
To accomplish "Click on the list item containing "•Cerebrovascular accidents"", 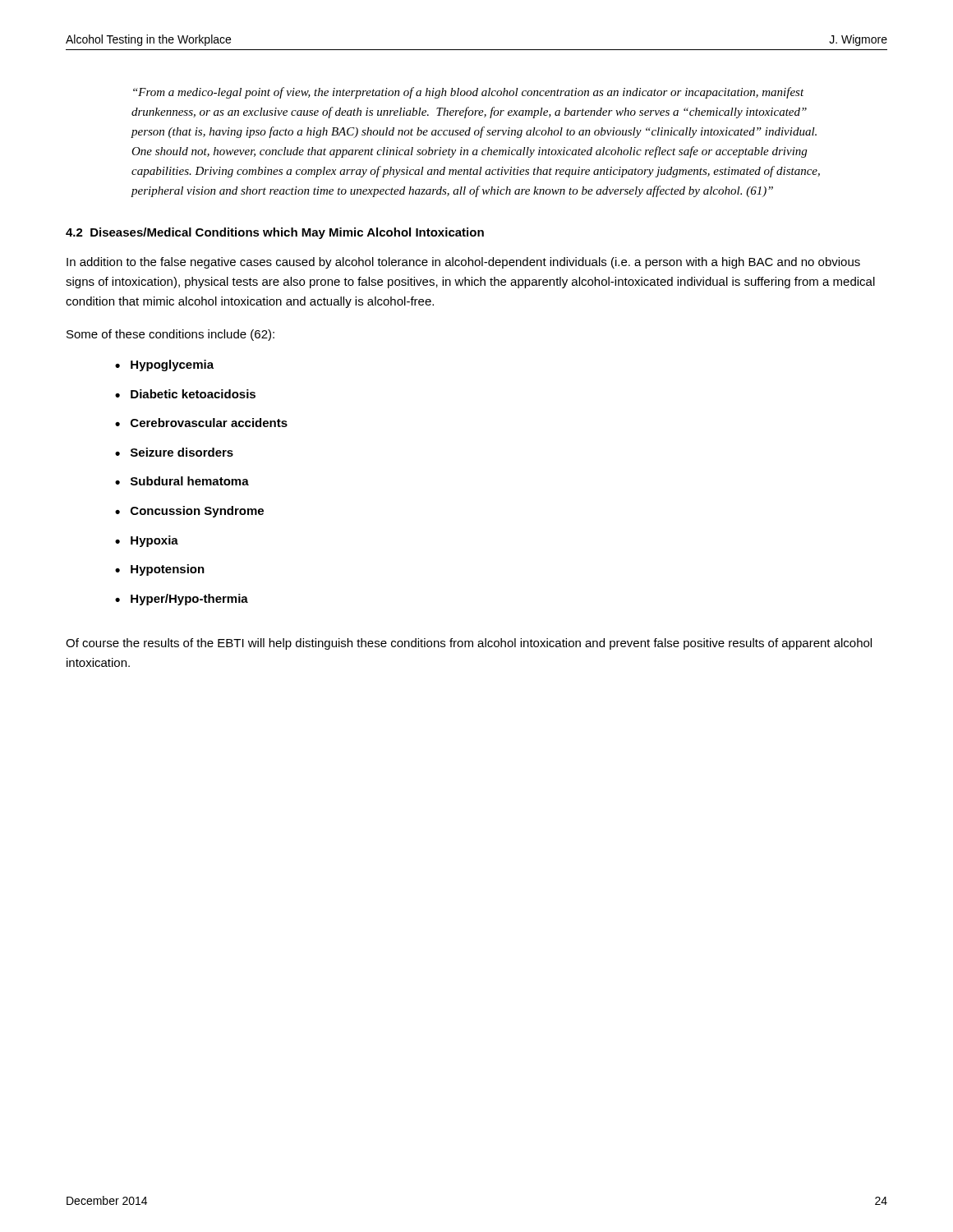I will pos(201,425).
